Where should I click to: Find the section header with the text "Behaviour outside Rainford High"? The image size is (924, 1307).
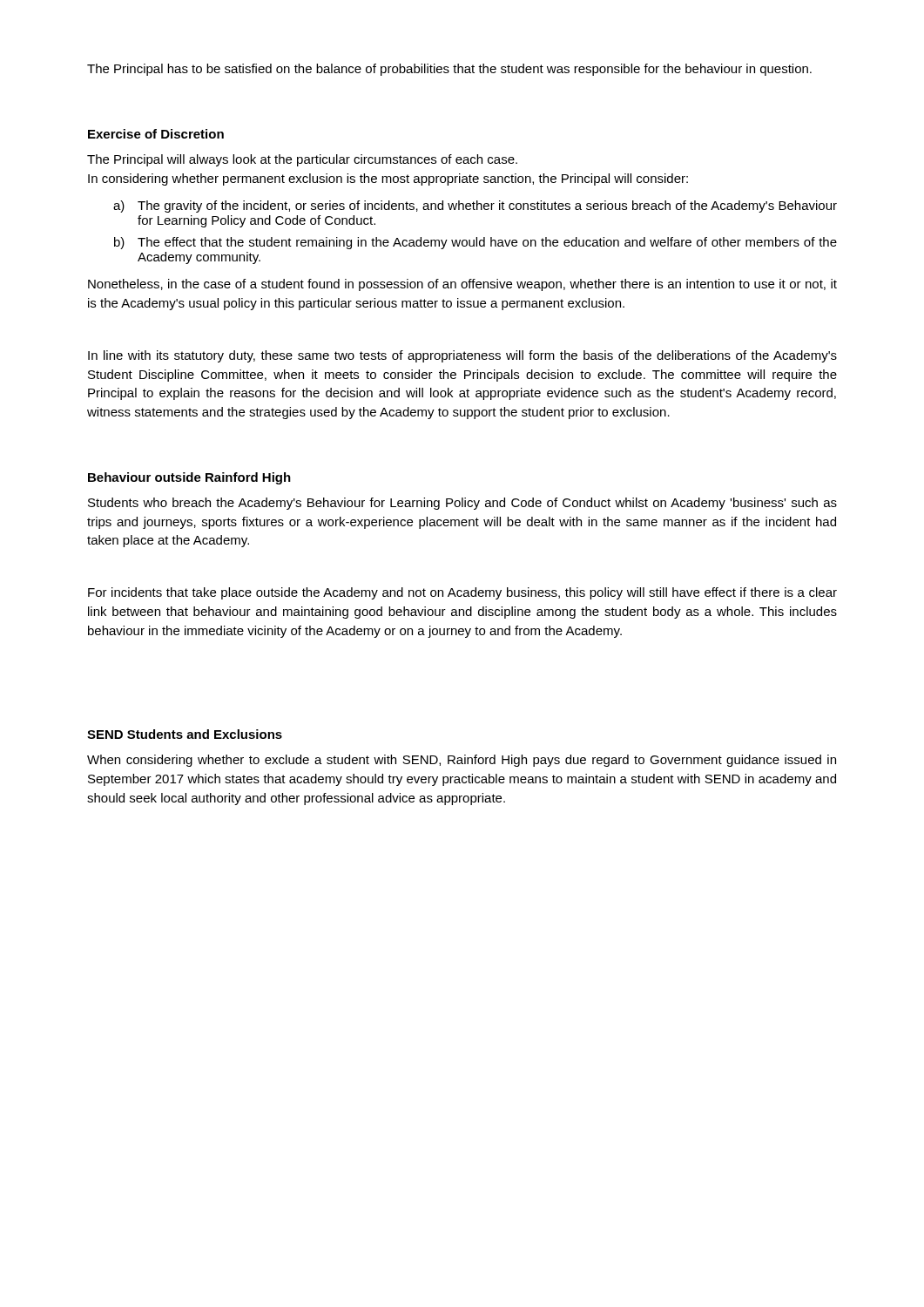[x=189, y=477]
